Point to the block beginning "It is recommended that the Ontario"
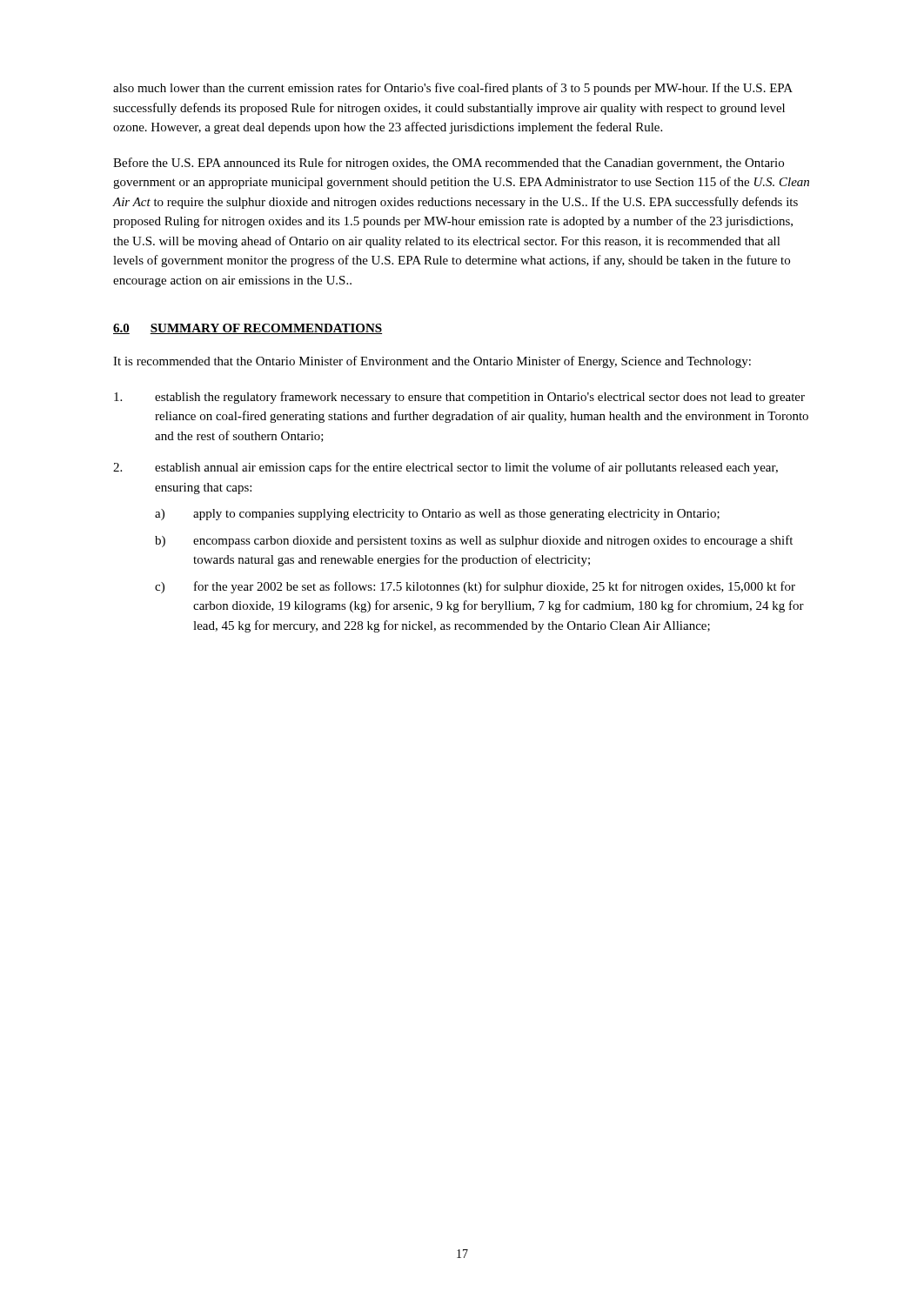 [432, 361]
